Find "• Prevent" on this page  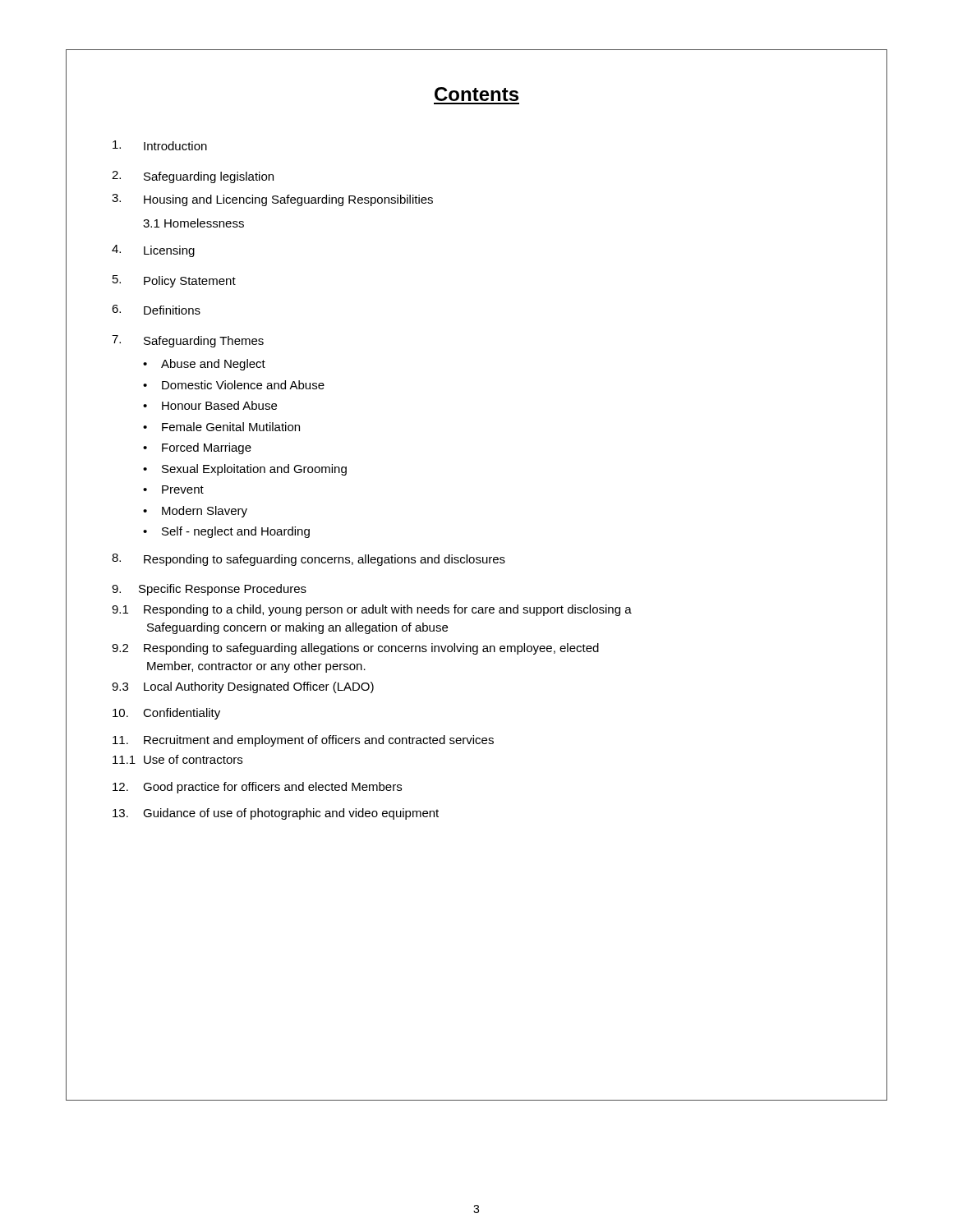173,490
